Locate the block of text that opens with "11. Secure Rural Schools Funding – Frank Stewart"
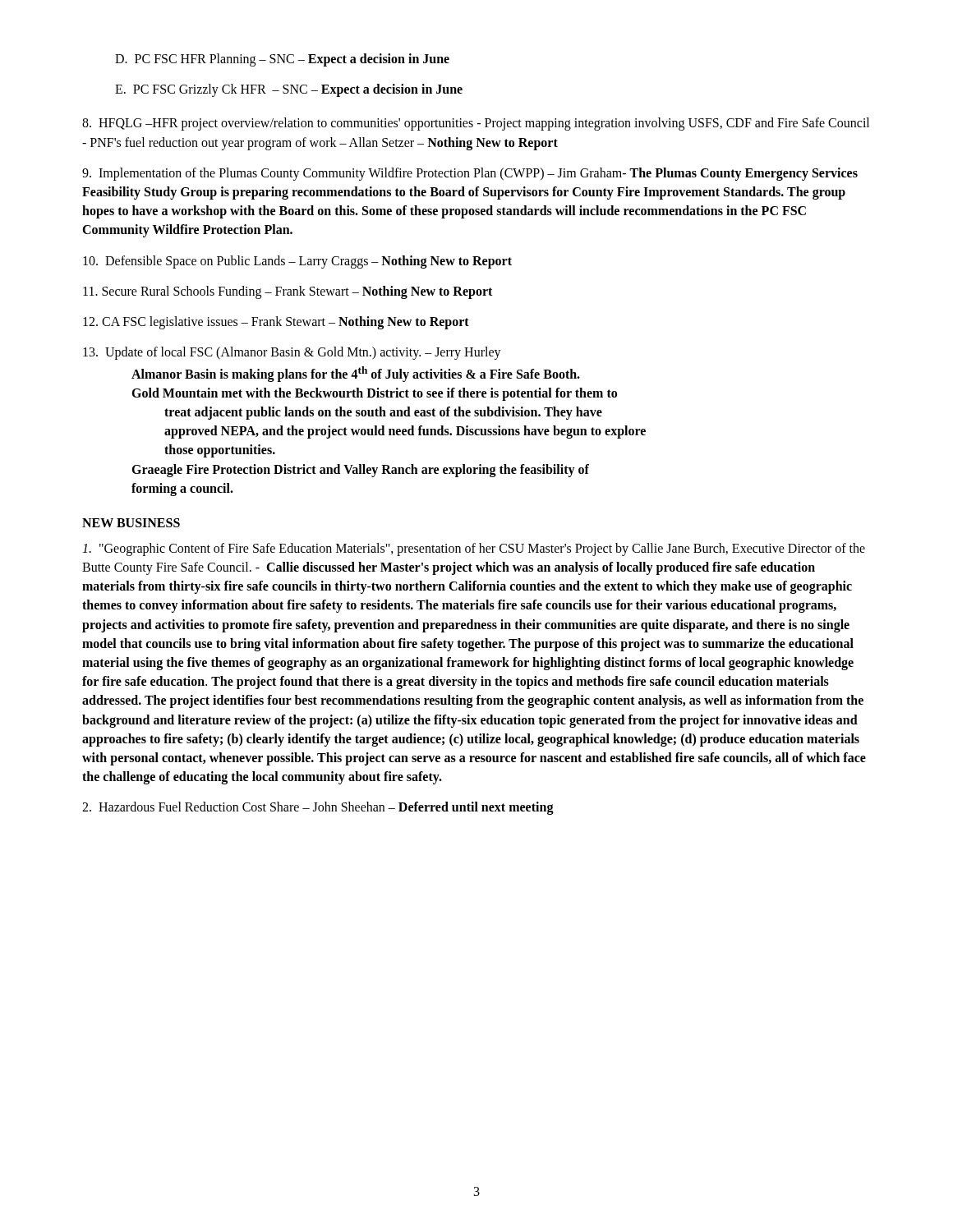This screenshot has width=953, height=1232. (x=287, y=291)
